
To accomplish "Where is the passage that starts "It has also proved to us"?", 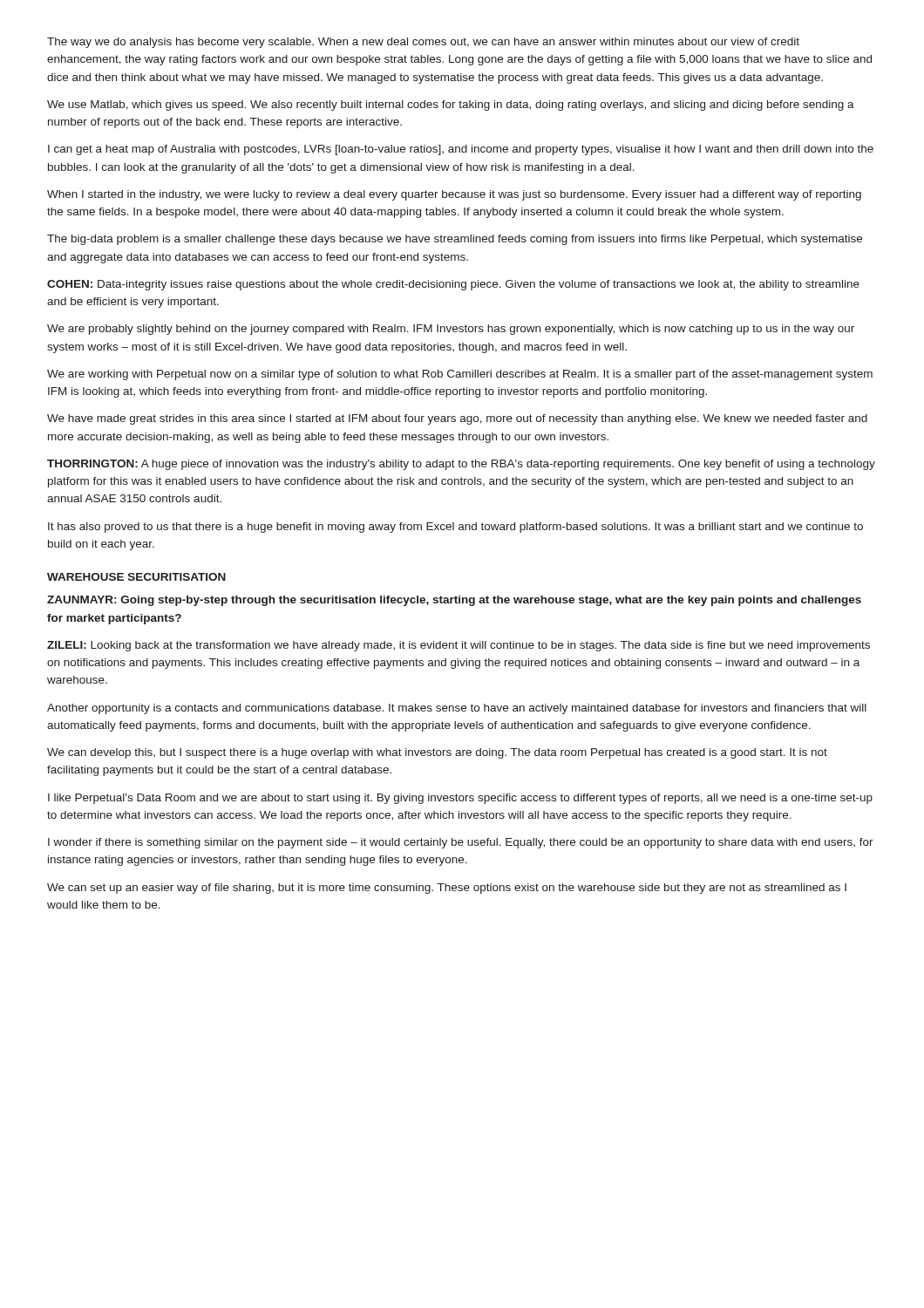I will click(x=455, y=535).
